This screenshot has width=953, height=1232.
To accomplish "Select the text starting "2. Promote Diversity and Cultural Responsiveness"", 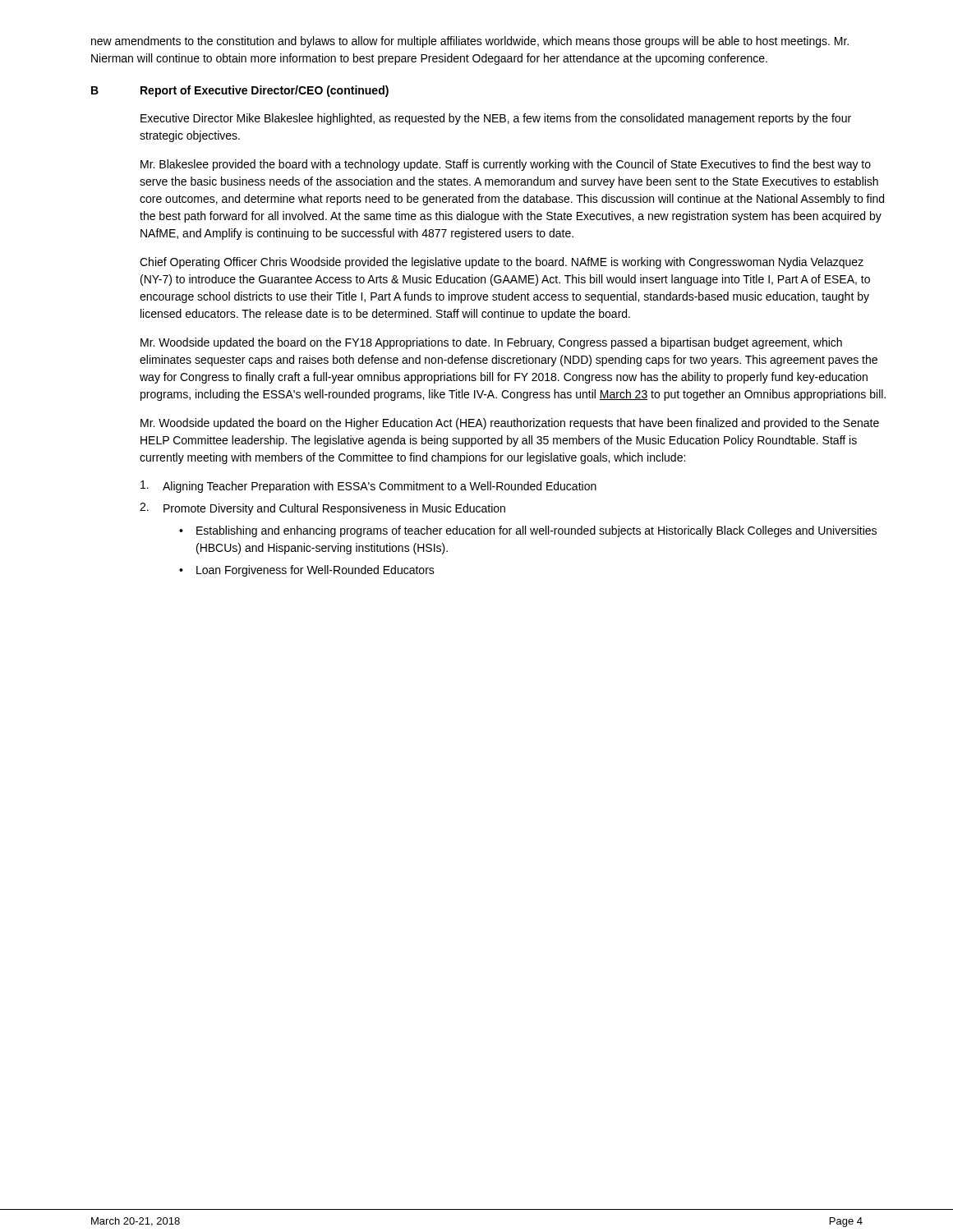I will point(513,542).
